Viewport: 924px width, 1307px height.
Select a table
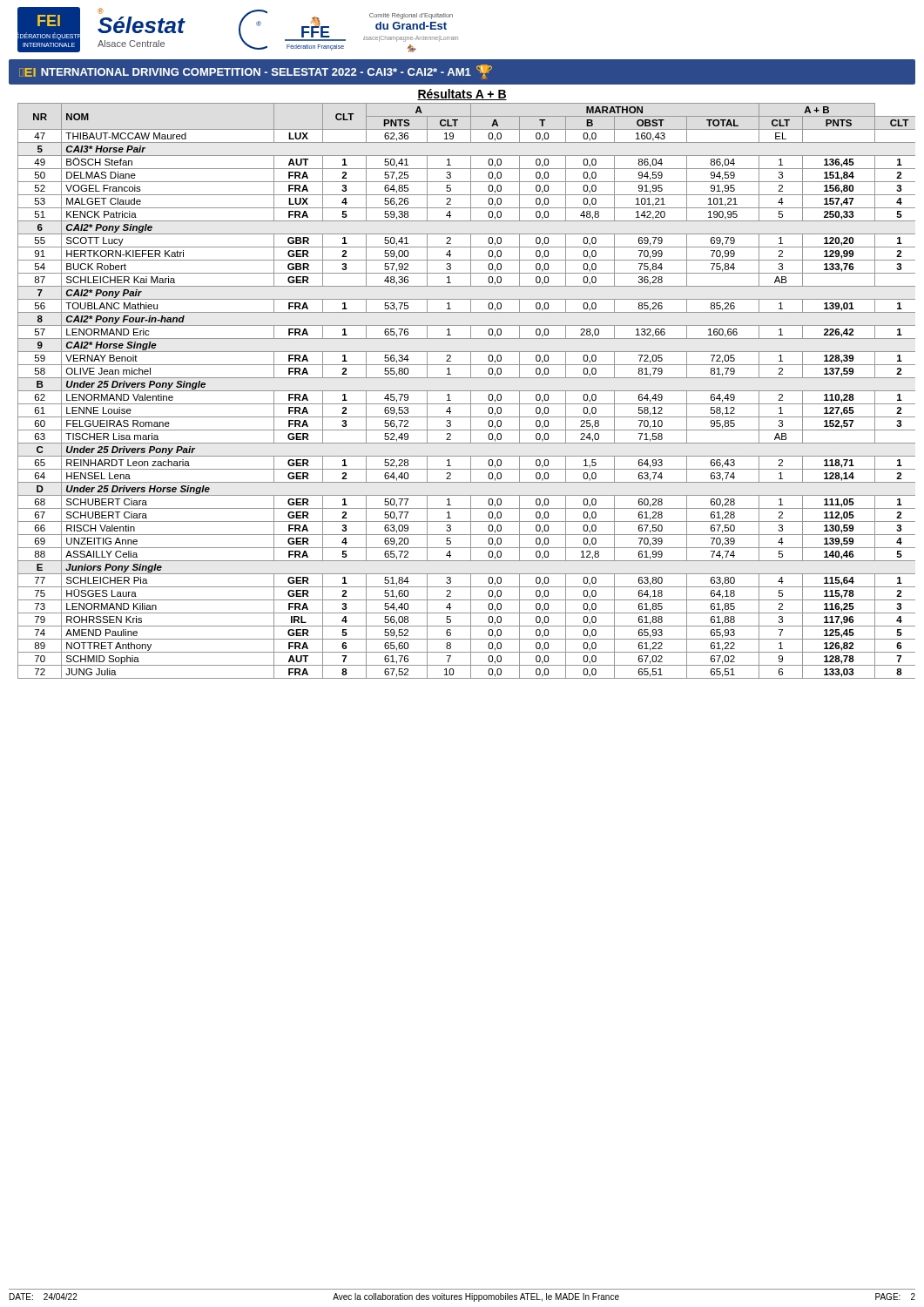click(x=462, y=391)
